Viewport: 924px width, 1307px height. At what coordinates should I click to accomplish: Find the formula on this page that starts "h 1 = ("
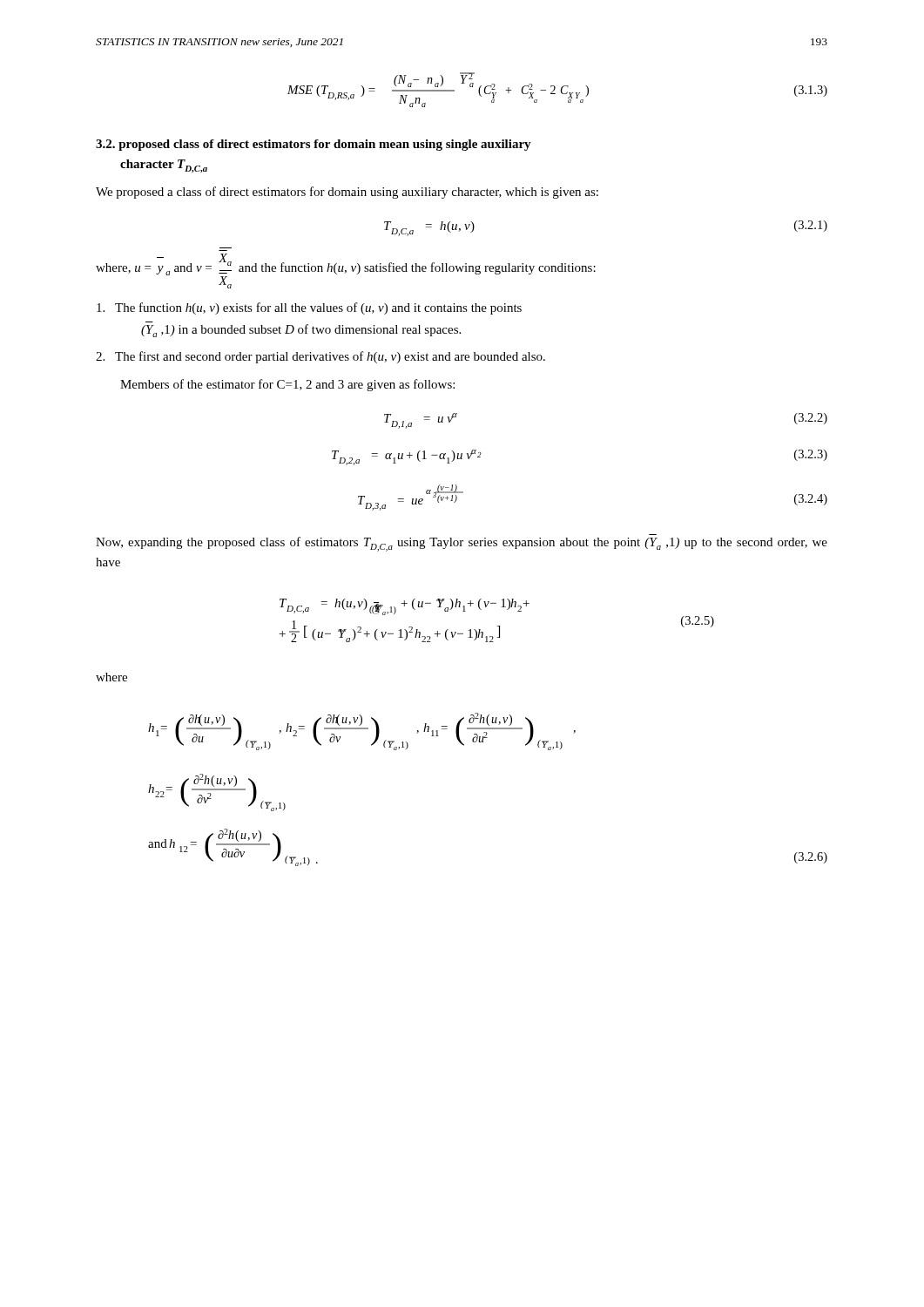pyautogui.click(x=362, y=731)
